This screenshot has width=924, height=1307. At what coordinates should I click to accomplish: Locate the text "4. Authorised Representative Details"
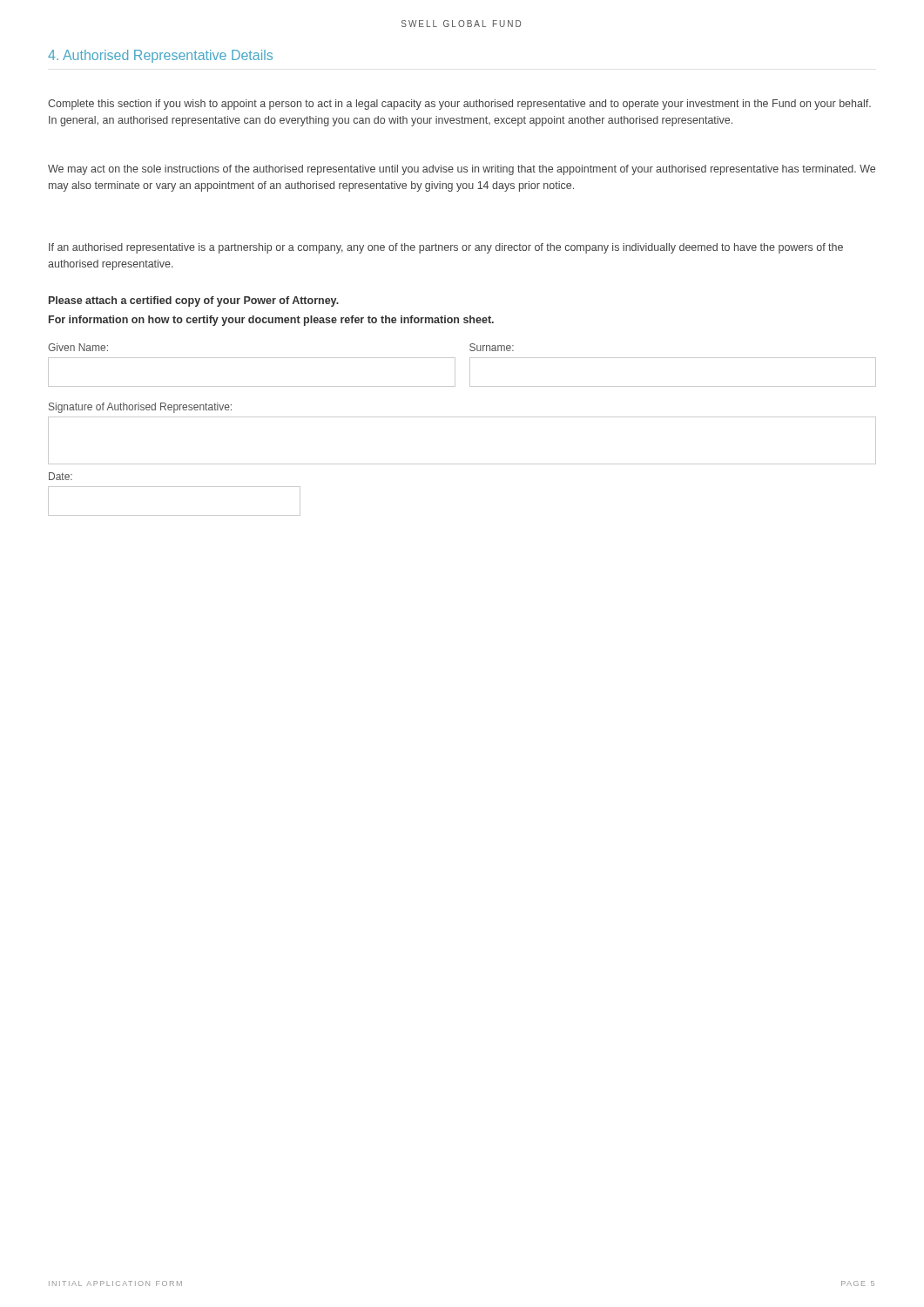pyautogui.click(x=160, y=56)
